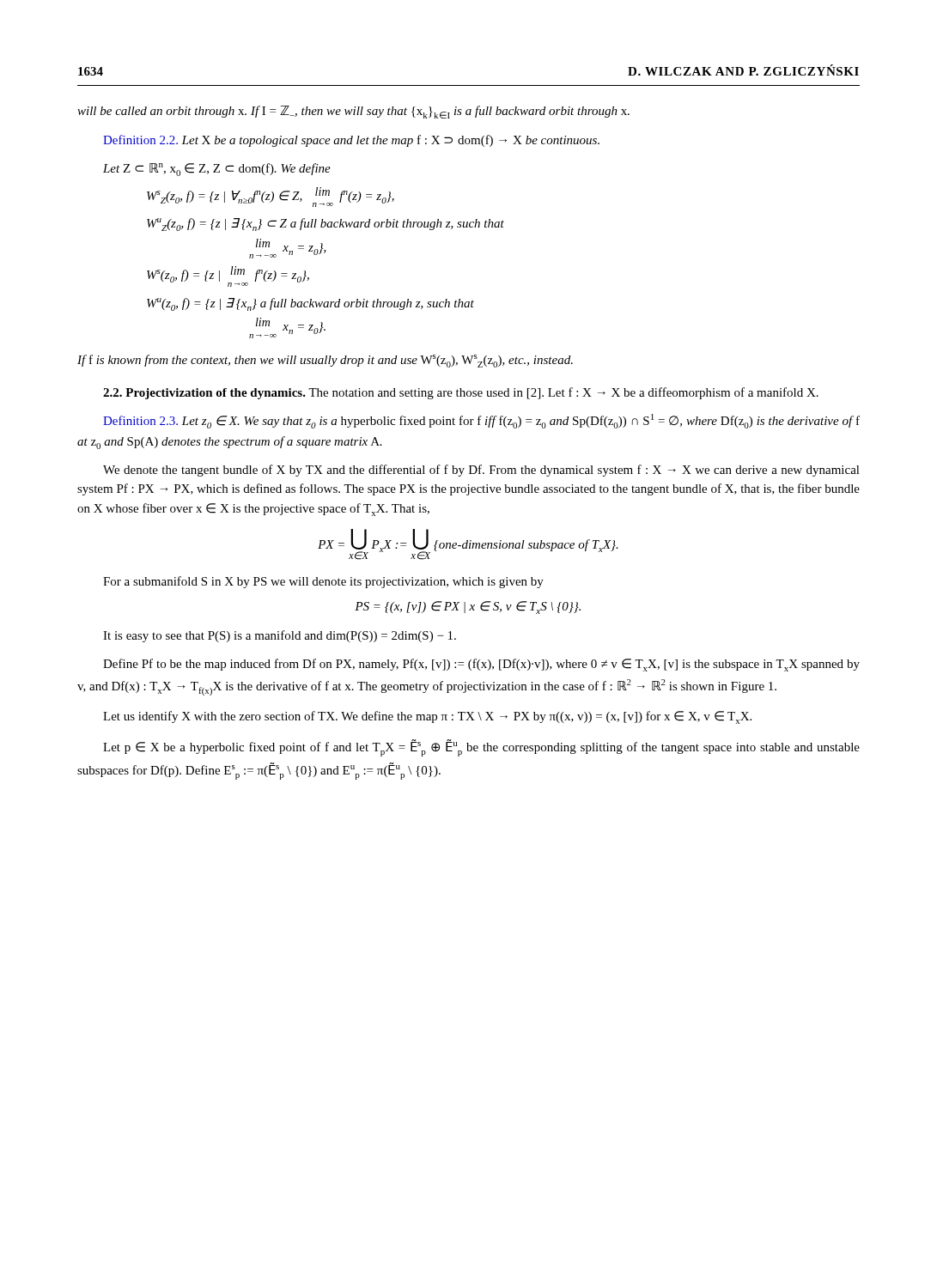Click the passage that begins "For a submanifold"
937x1288 pixels.
(x=468, y=582)
